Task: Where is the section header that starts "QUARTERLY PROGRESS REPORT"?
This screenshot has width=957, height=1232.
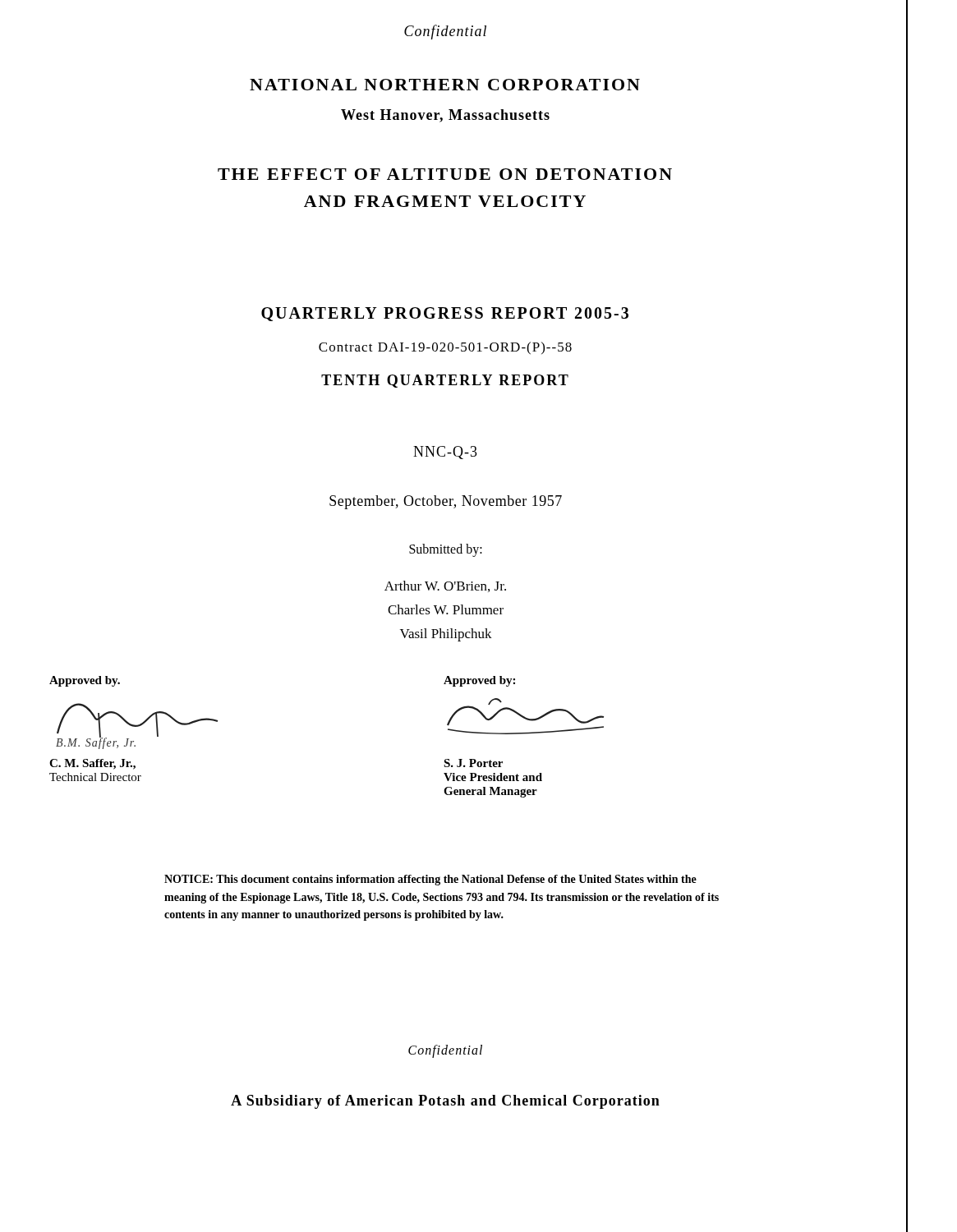Action: click(446, 347)
